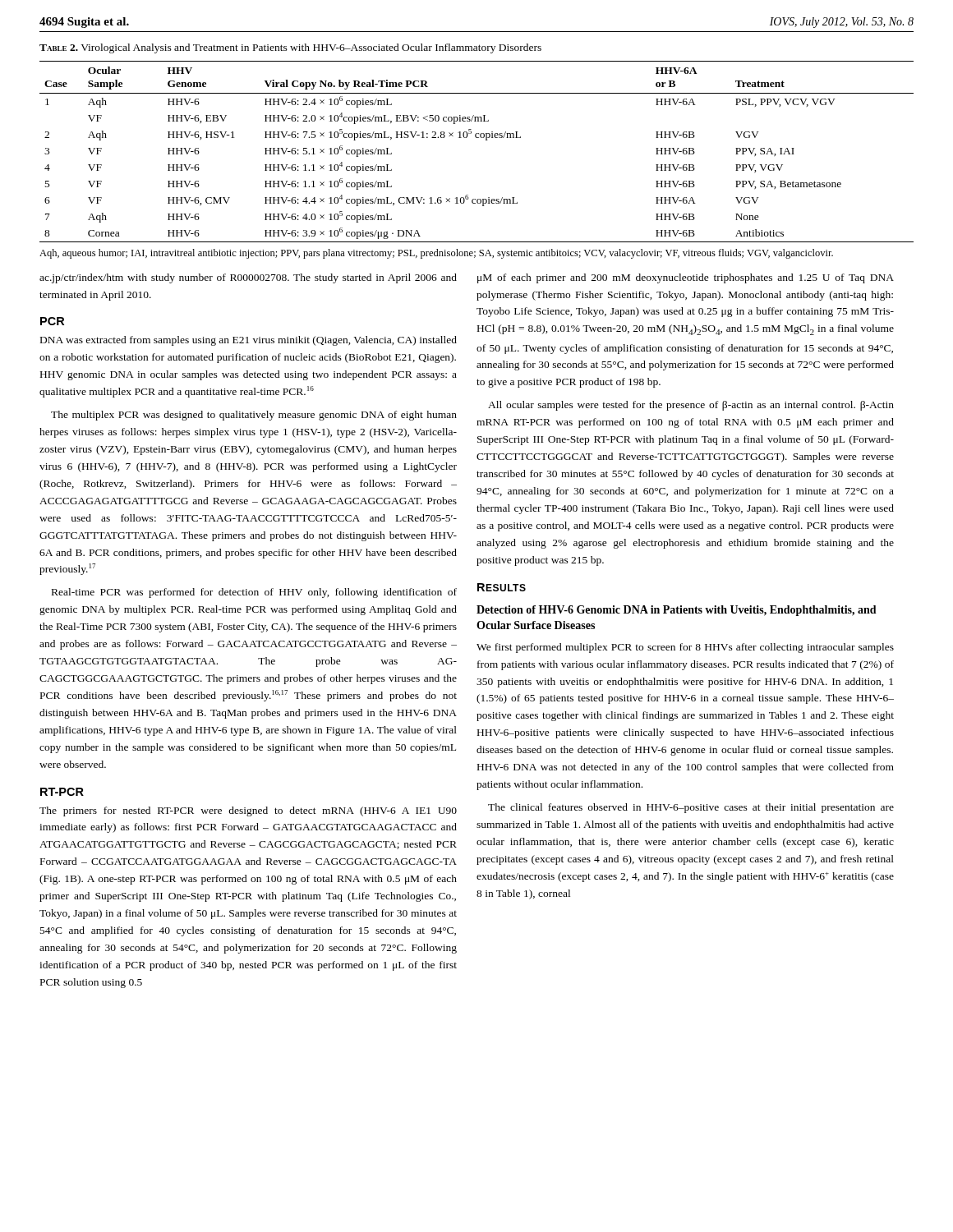Locate the block of text that opens with "μM of each primer"
The image size is (953, 1232).
coord(685,419)
